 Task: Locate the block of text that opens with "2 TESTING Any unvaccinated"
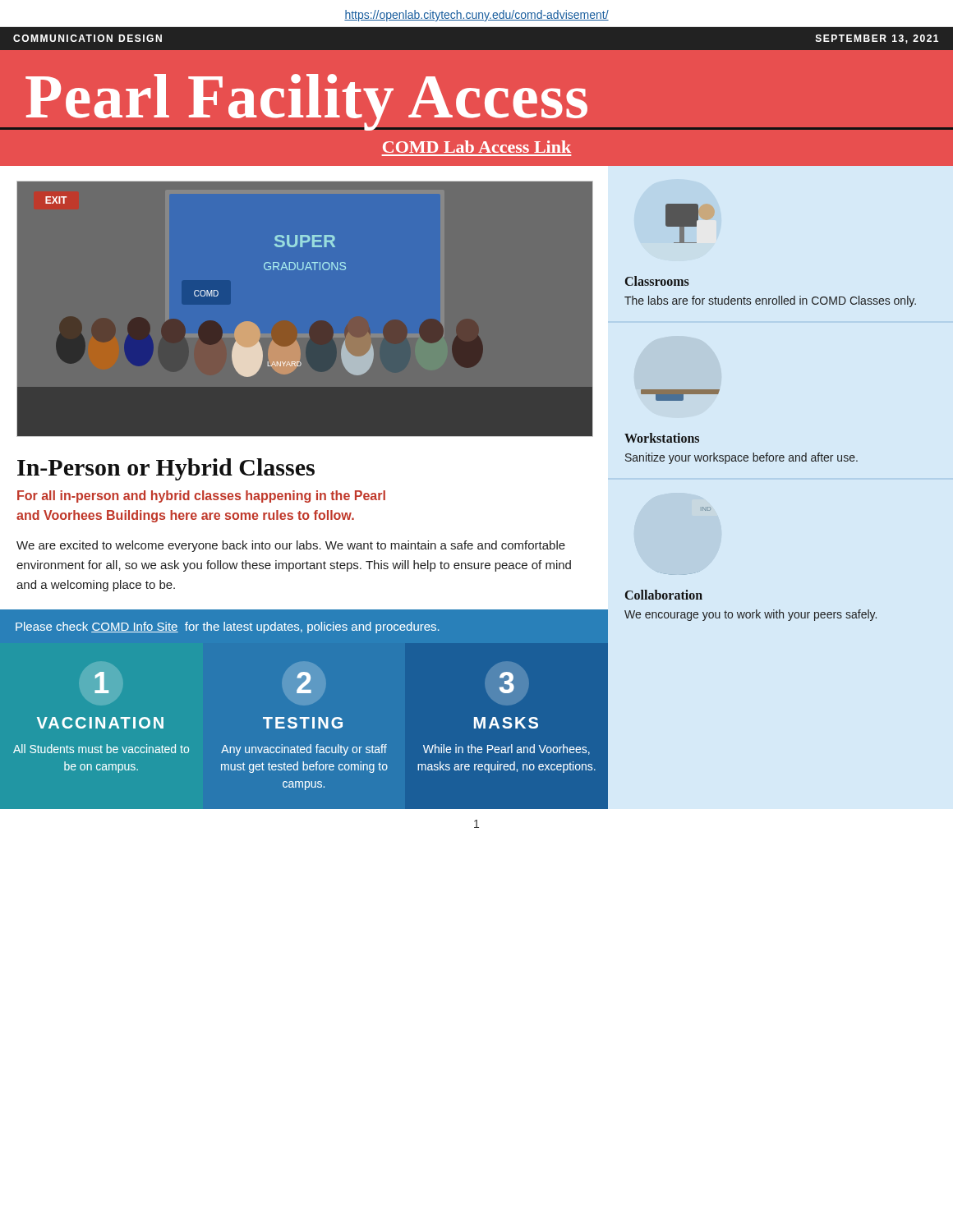coord(304,727)
